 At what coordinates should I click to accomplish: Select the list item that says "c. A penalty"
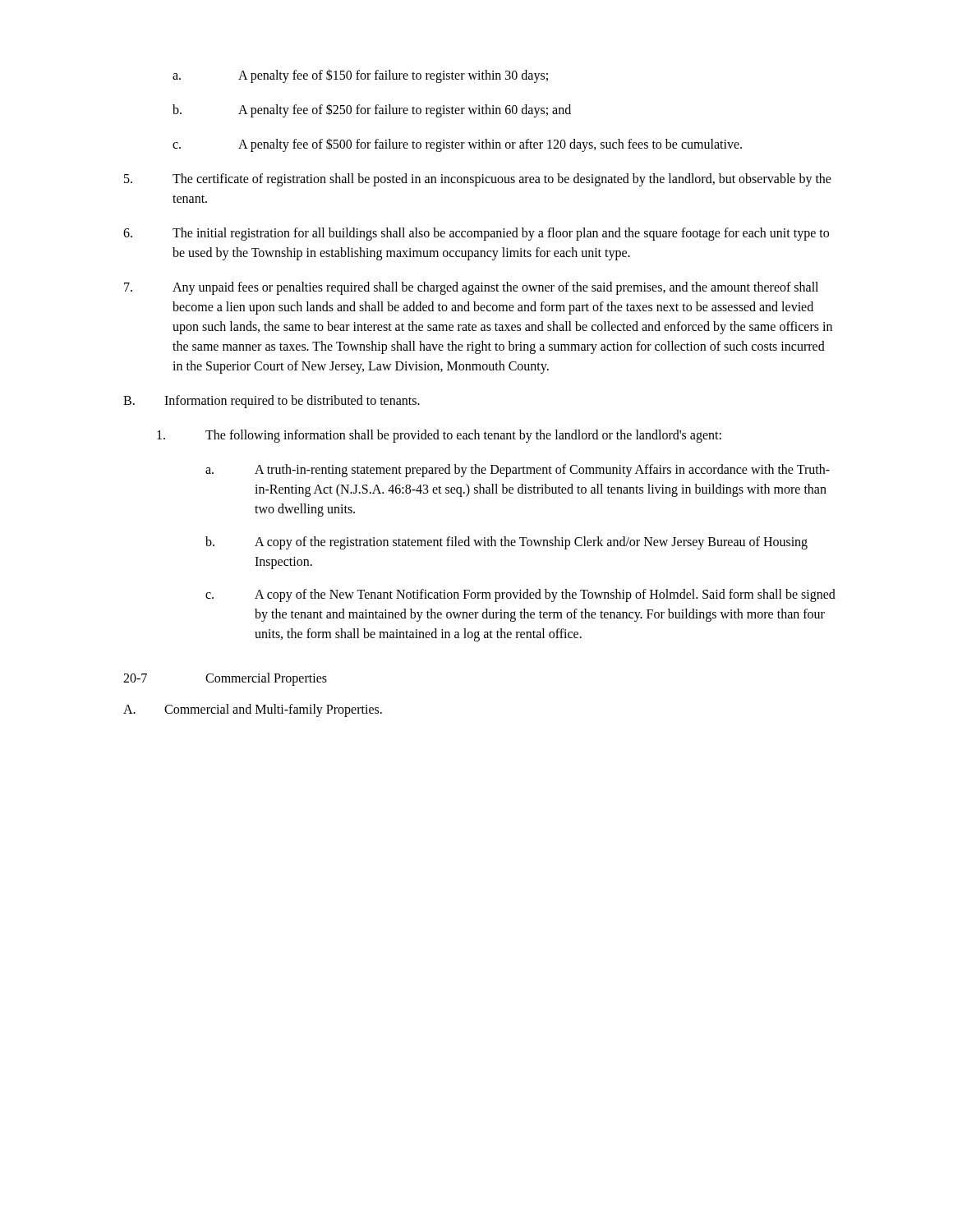481,145
